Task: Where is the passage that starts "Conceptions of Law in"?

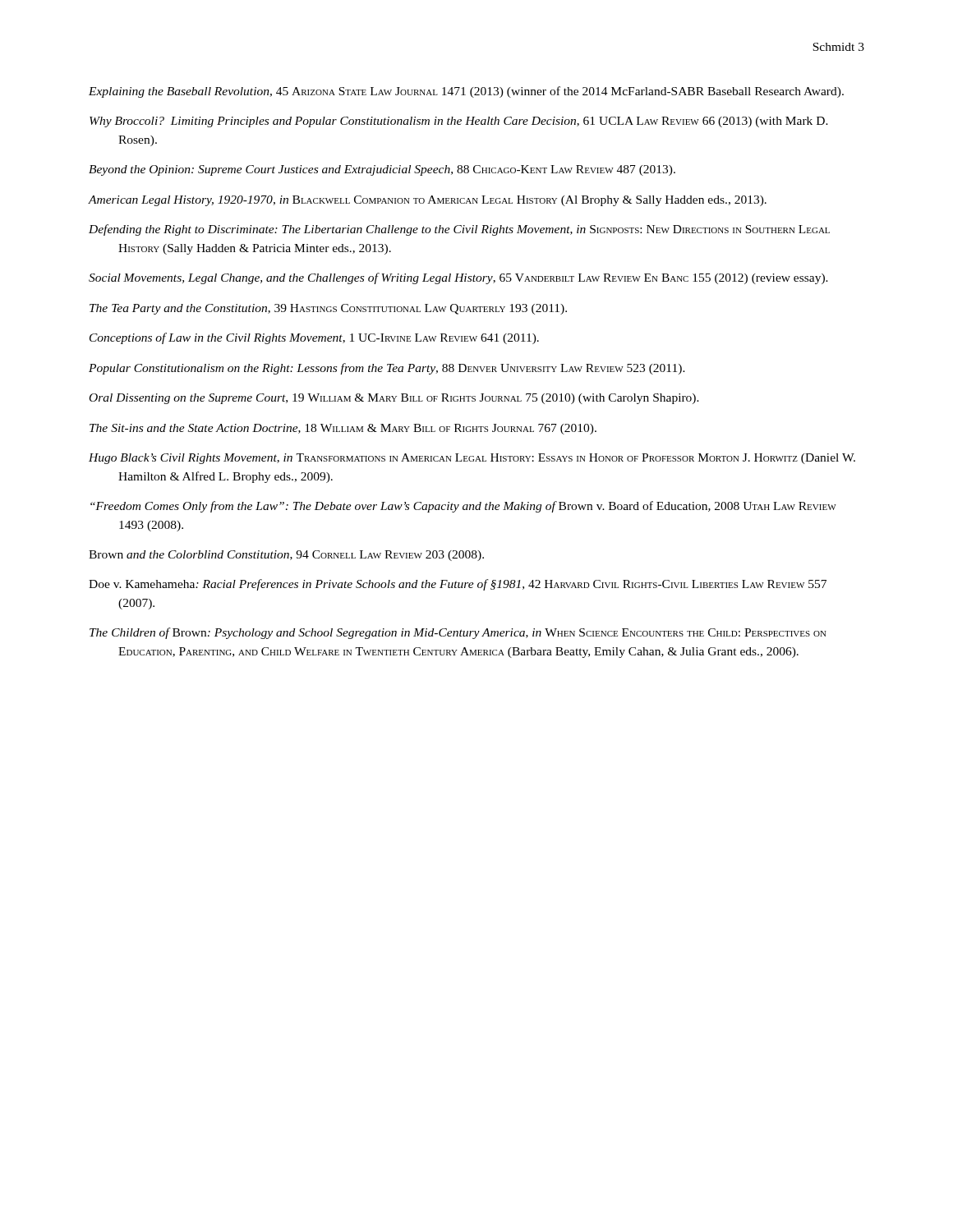Action: [314, 337]
